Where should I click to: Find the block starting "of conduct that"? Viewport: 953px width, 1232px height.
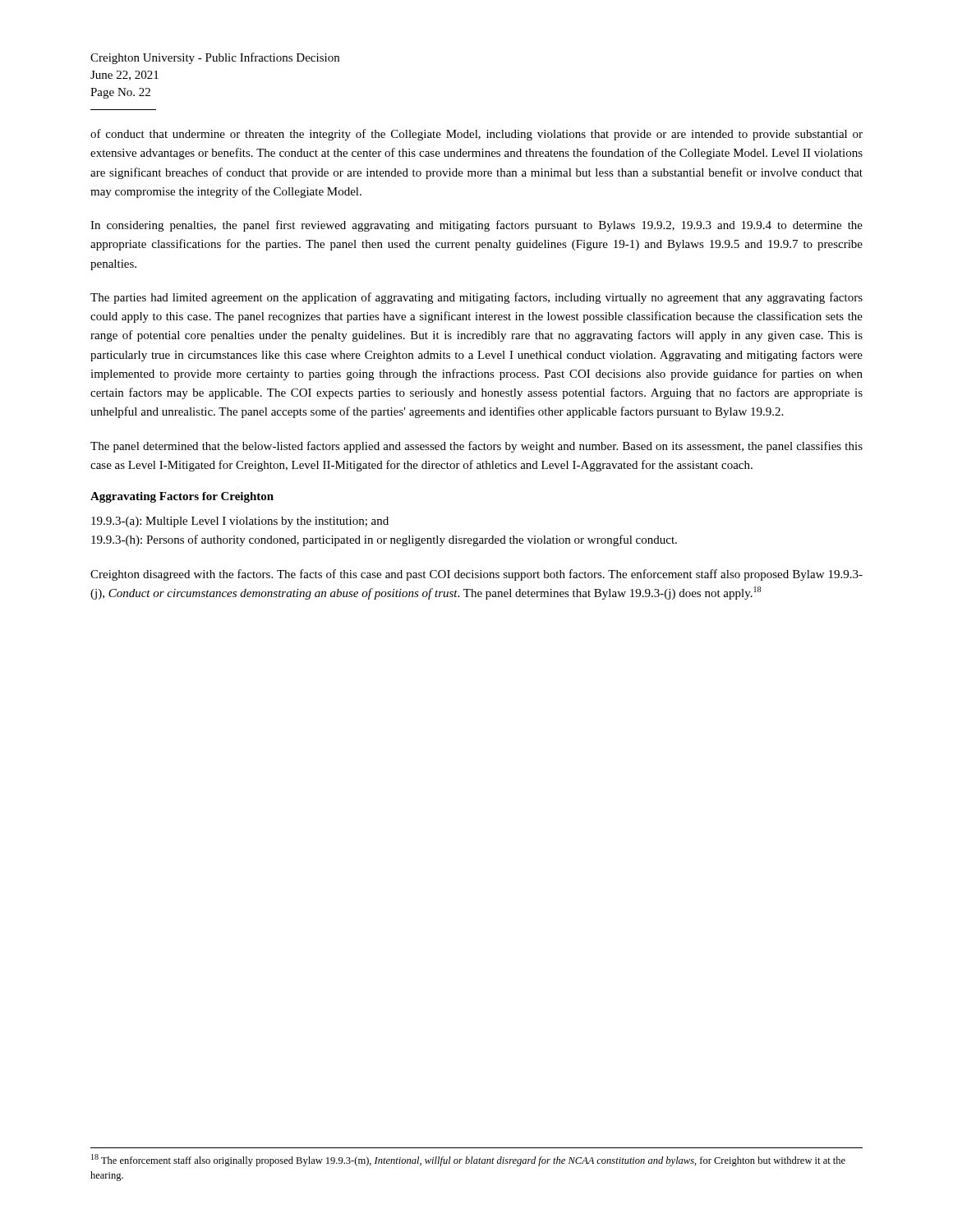tap(476, 163)
